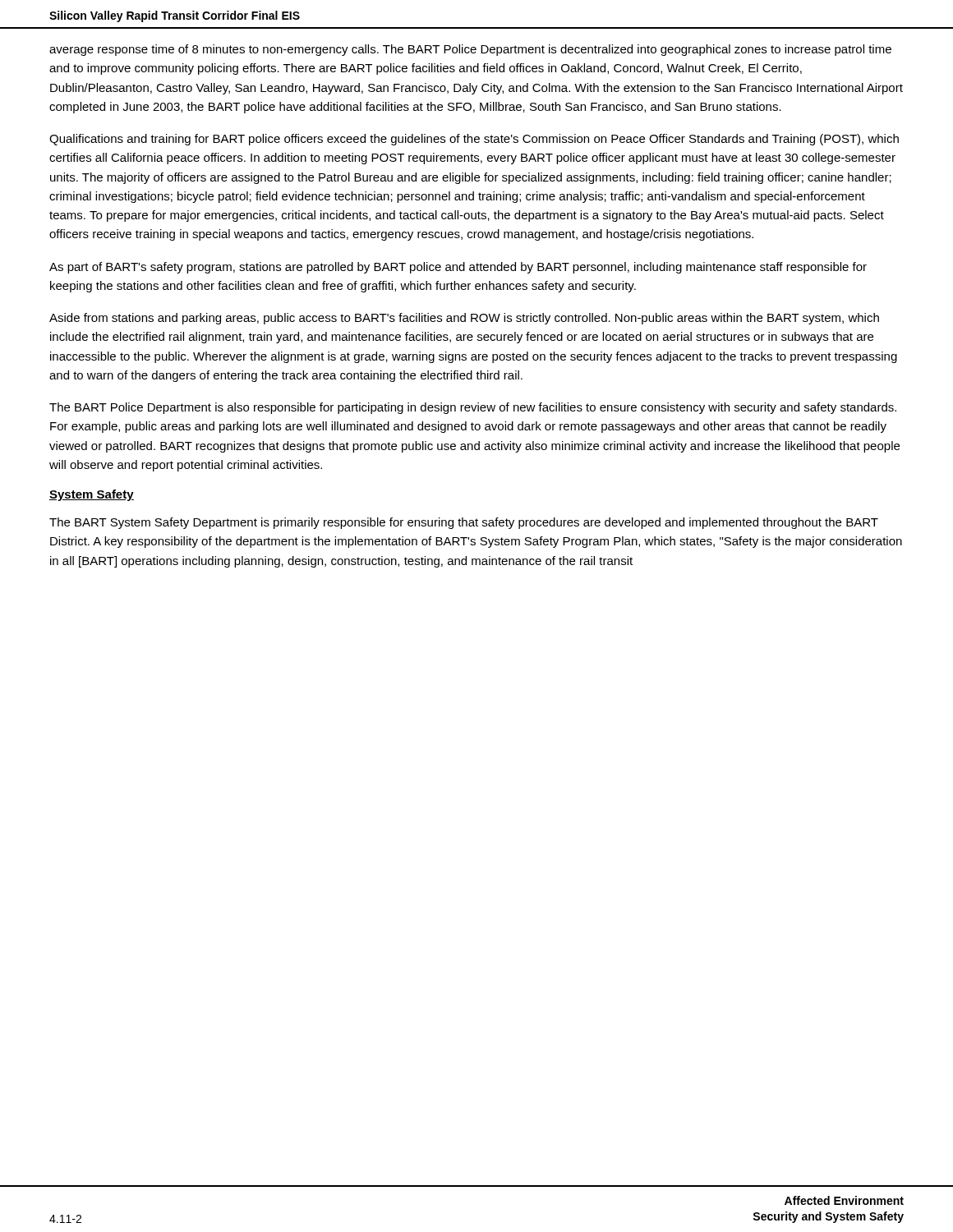
Task: Find the block on this page that starts "As part of"
Action: [458, 276]
